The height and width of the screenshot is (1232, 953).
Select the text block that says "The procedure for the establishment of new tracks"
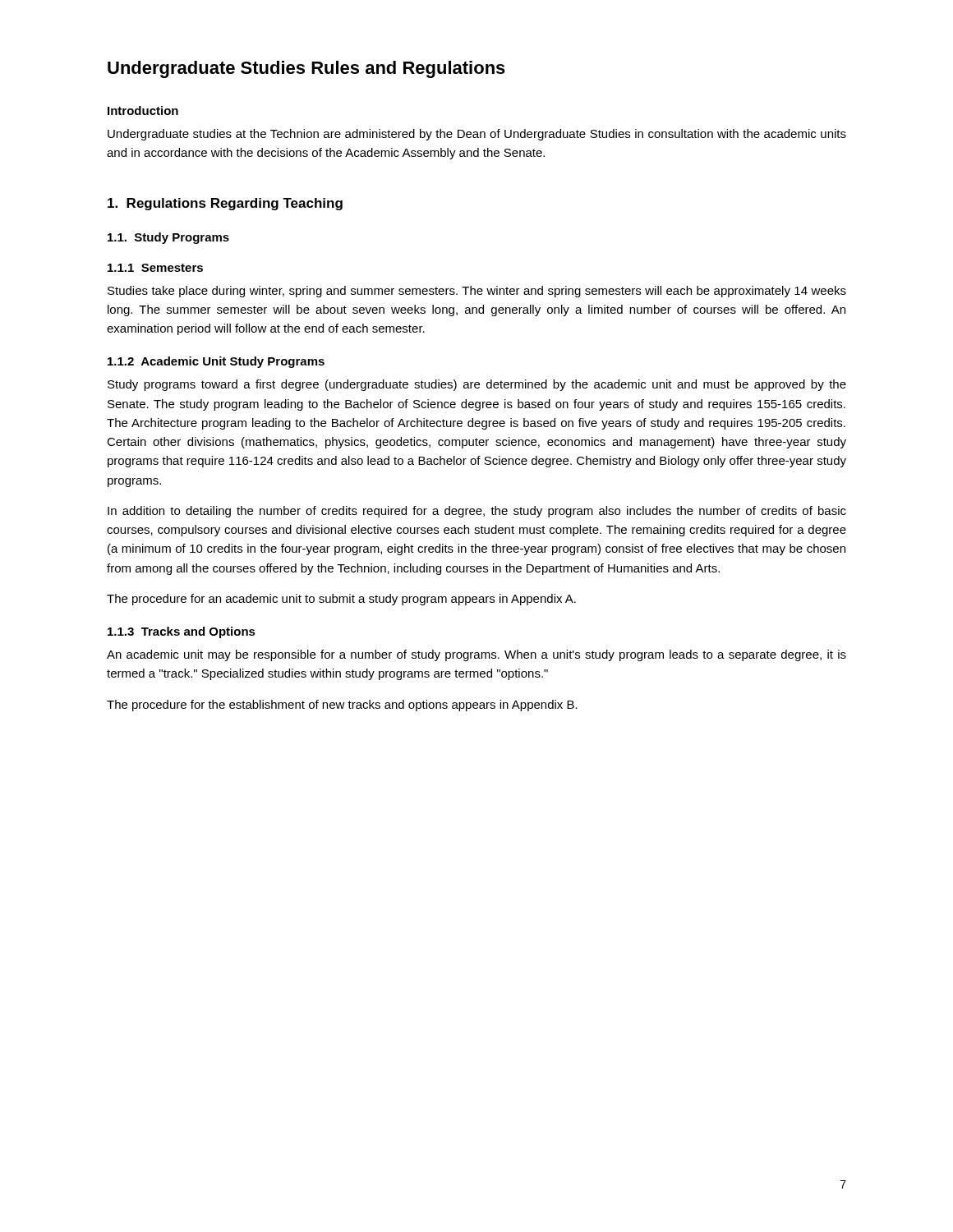pos(342,704)
